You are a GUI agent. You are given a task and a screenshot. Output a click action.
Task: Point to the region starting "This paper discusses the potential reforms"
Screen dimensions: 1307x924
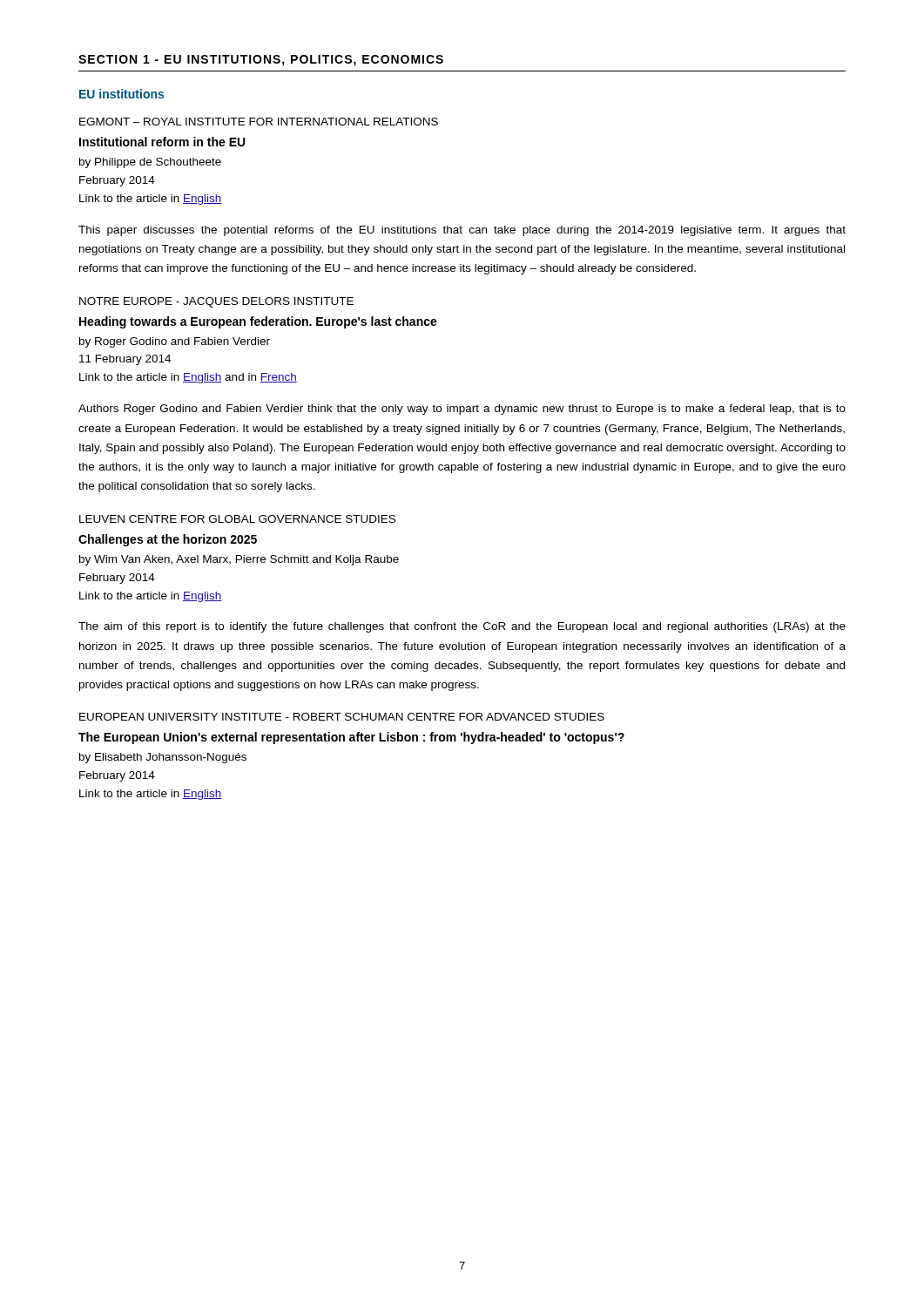pos(462,249)
